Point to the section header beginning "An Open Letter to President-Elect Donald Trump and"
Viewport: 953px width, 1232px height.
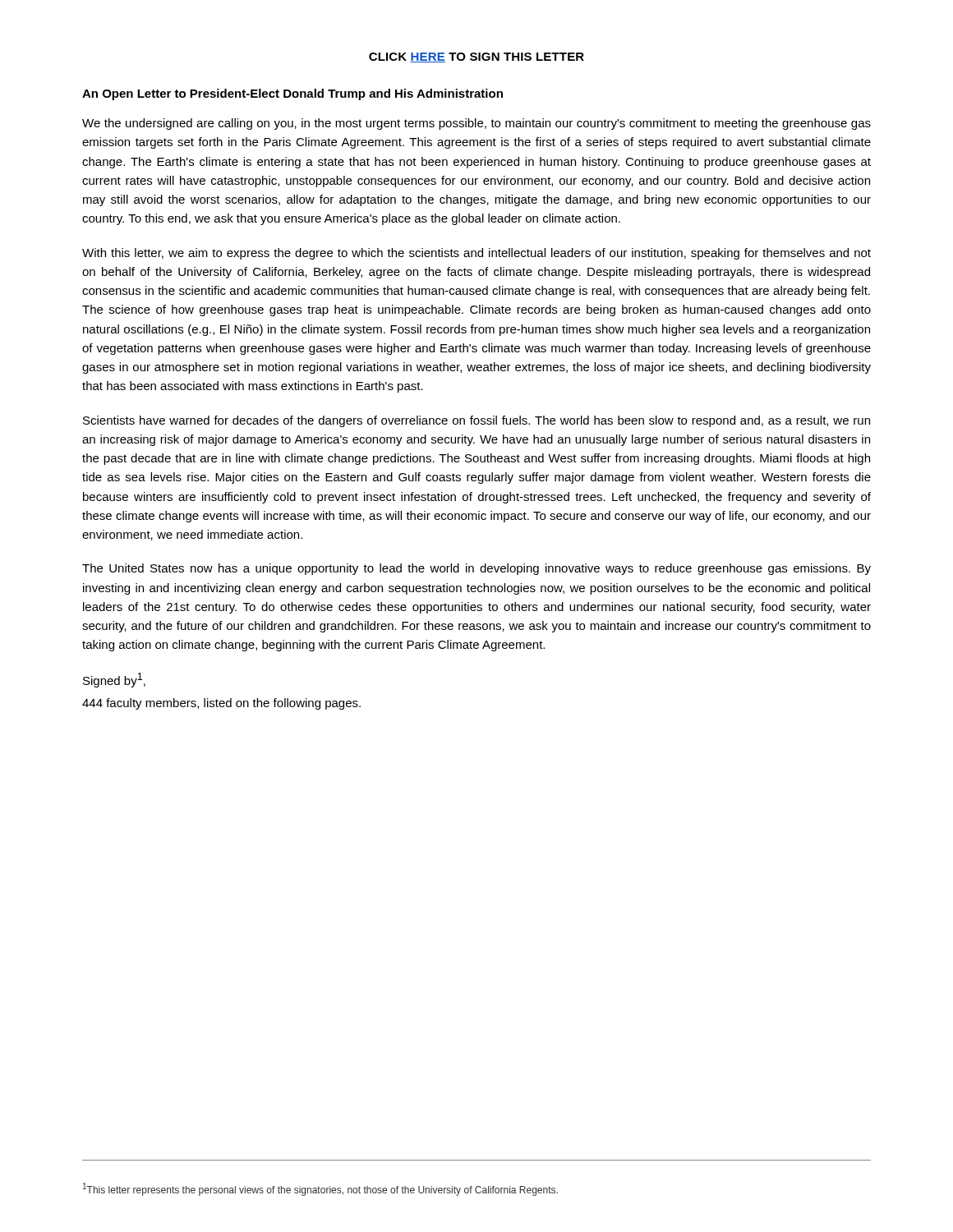pos(293,93)
